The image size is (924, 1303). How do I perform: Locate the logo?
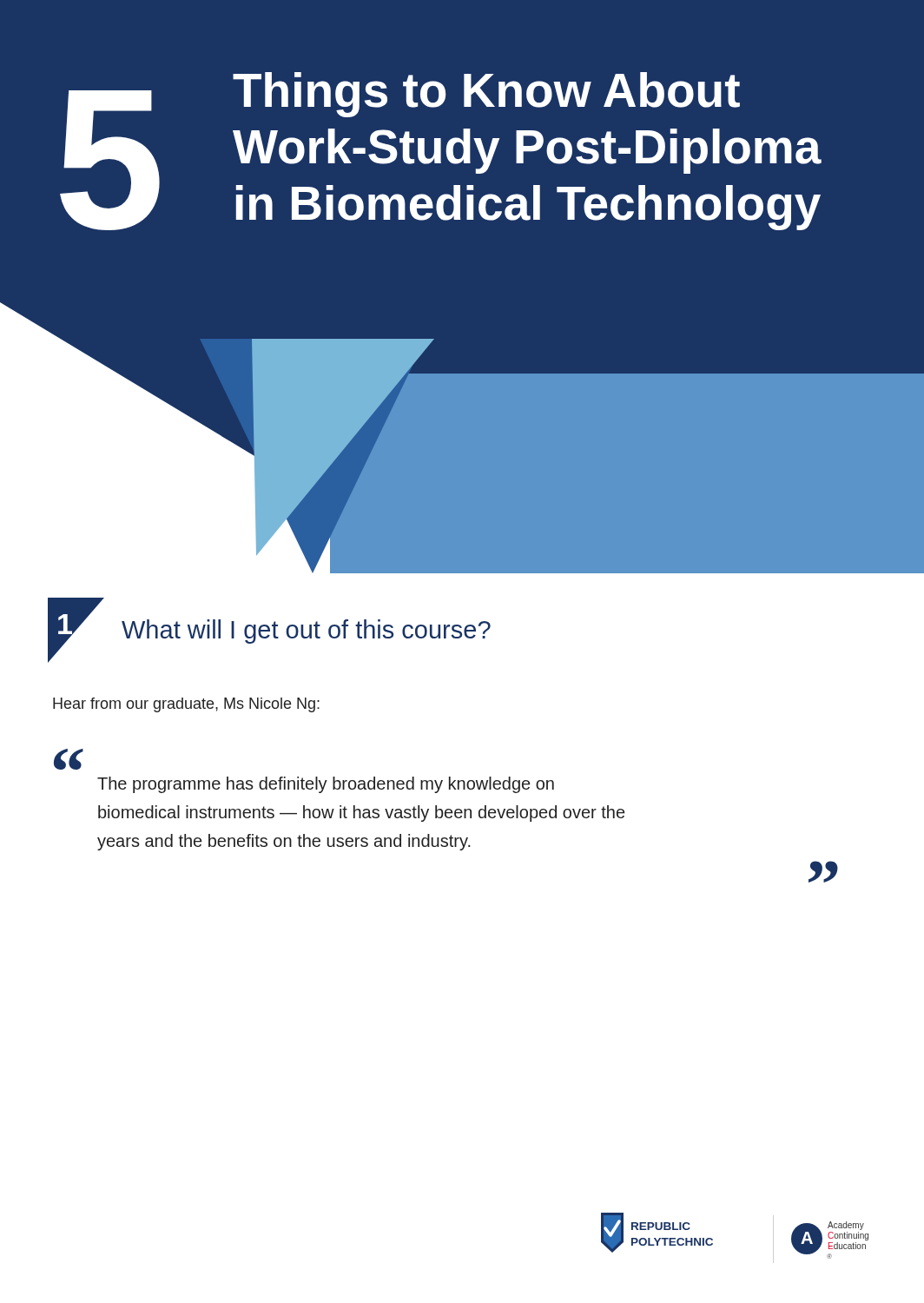tap(734, 1239)
